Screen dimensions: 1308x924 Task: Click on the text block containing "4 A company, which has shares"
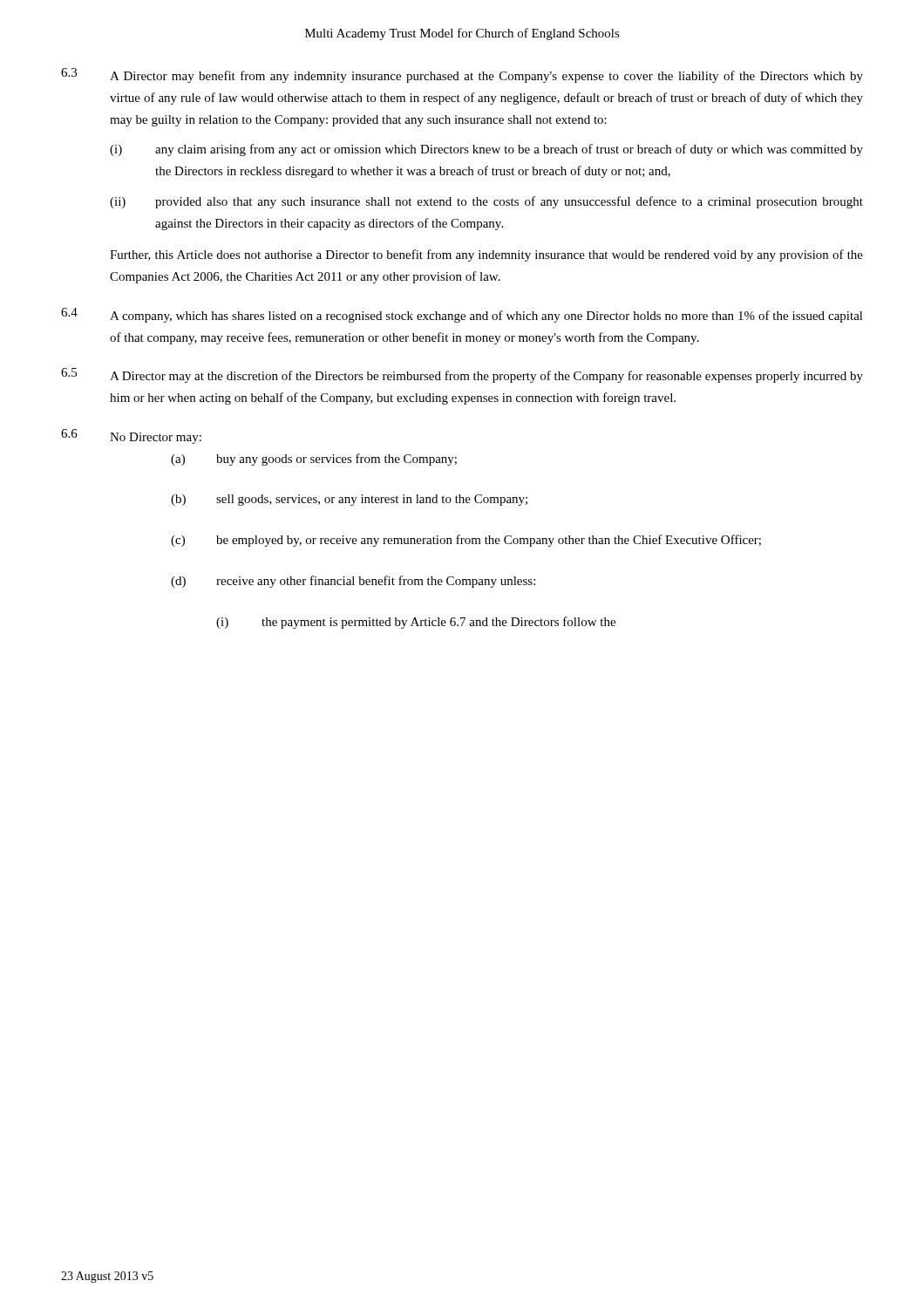[x=462, y=327]
